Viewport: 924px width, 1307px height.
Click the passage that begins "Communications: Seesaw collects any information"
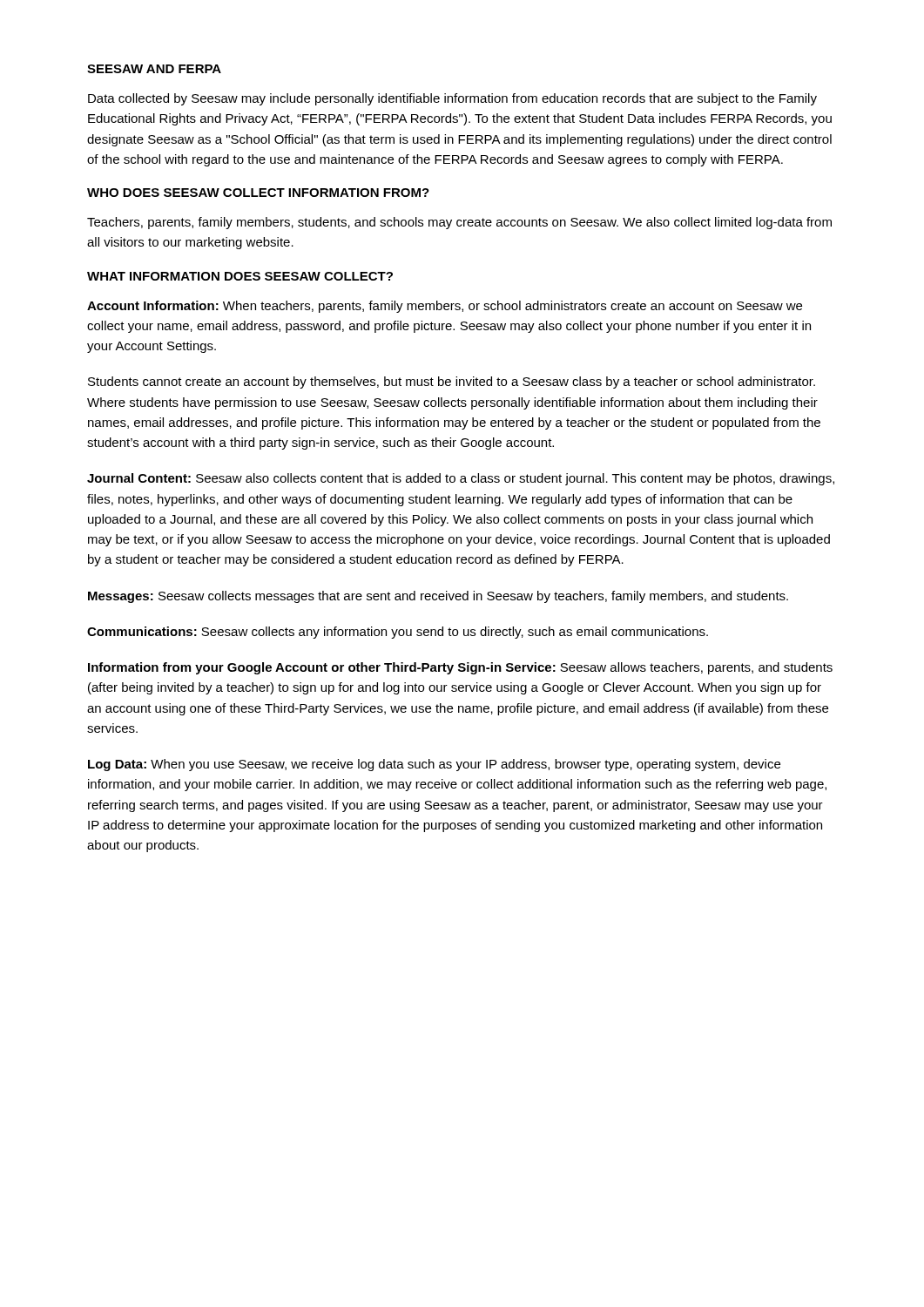[398, 631]
